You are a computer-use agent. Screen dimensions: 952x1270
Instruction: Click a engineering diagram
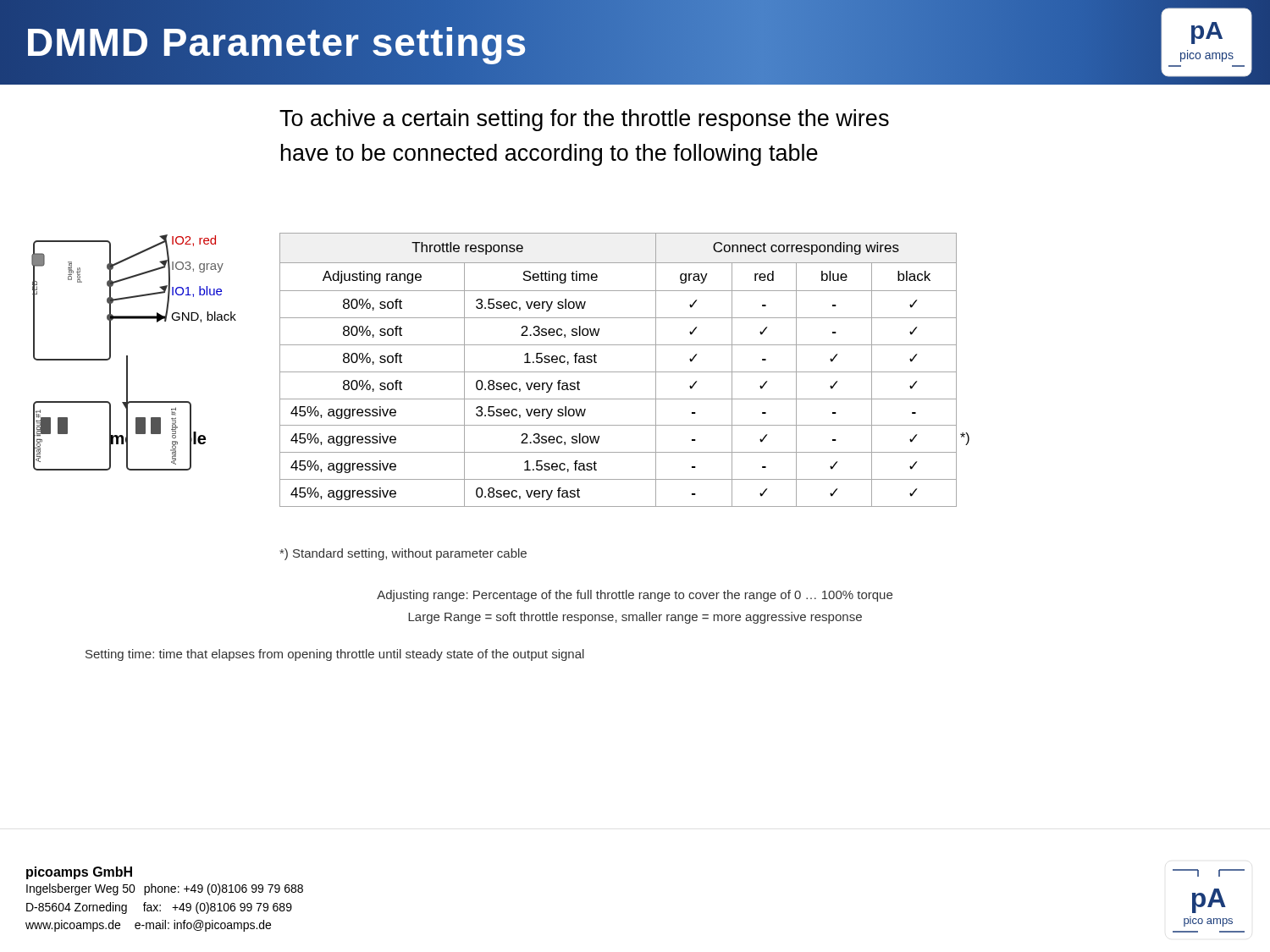click(x=140, y=305)
